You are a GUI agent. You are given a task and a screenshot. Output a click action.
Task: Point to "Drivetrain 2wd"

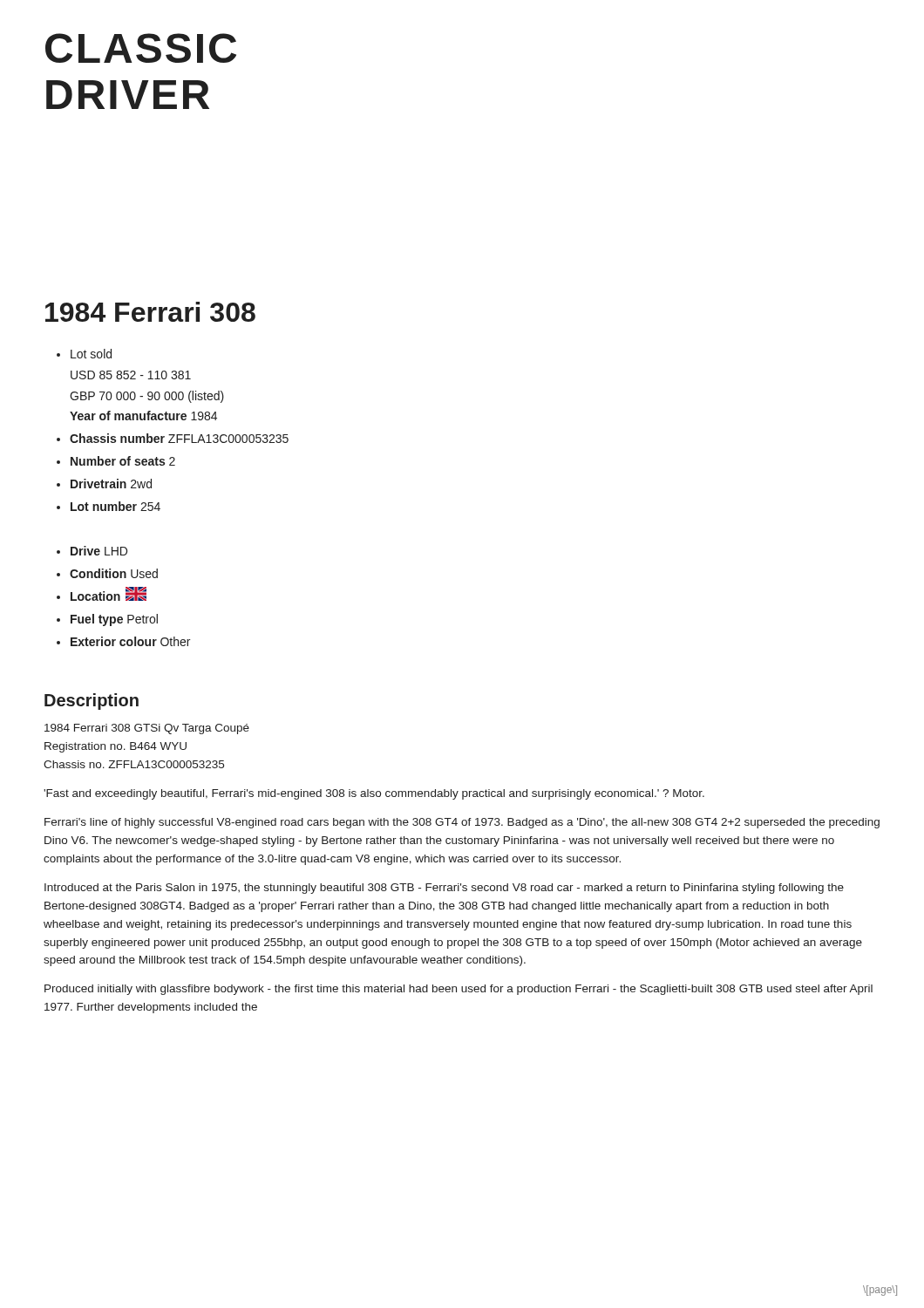point(111,484)
